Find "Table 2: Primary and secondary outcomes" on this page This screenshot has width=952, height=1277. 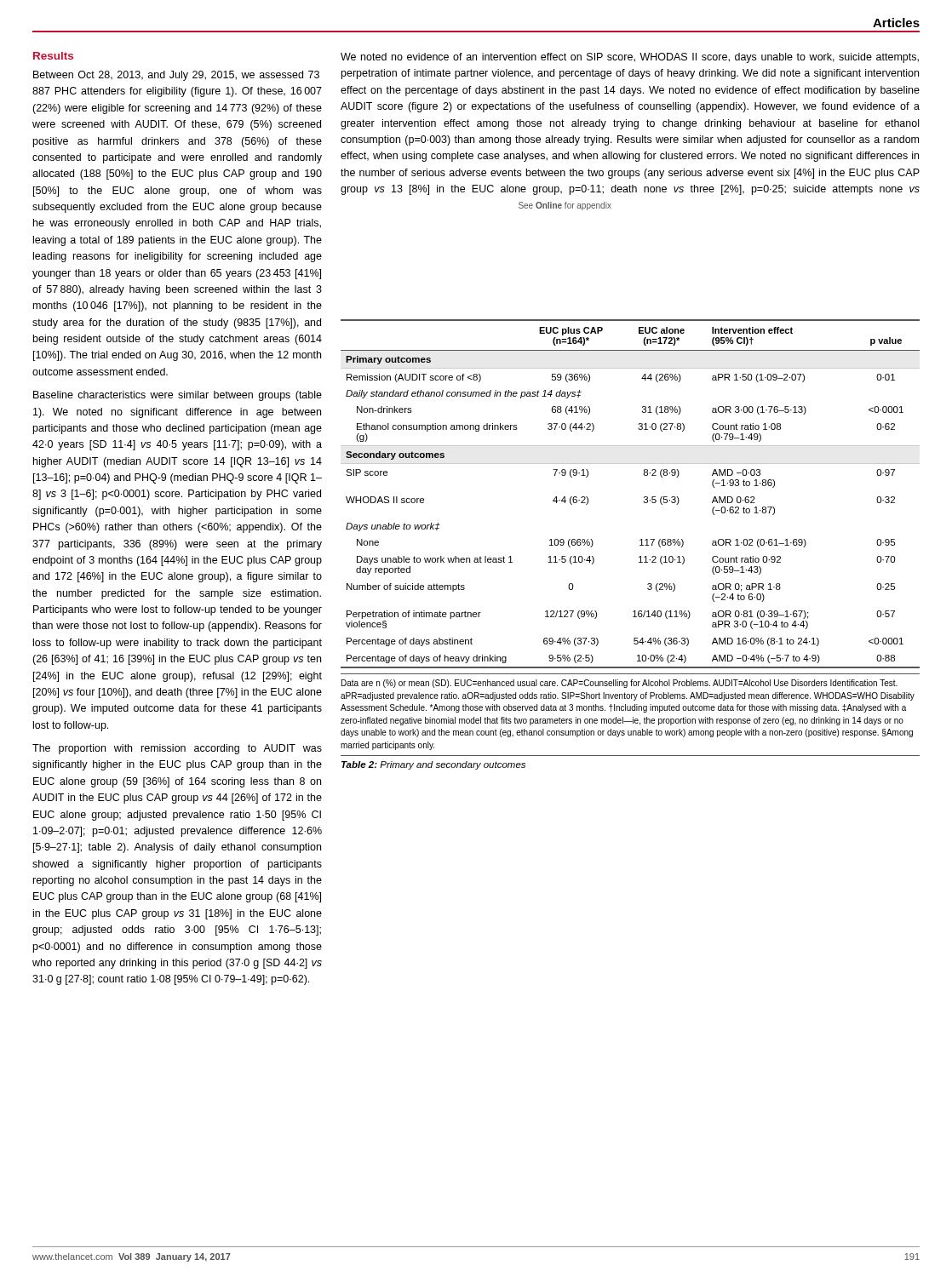(433, 765)
